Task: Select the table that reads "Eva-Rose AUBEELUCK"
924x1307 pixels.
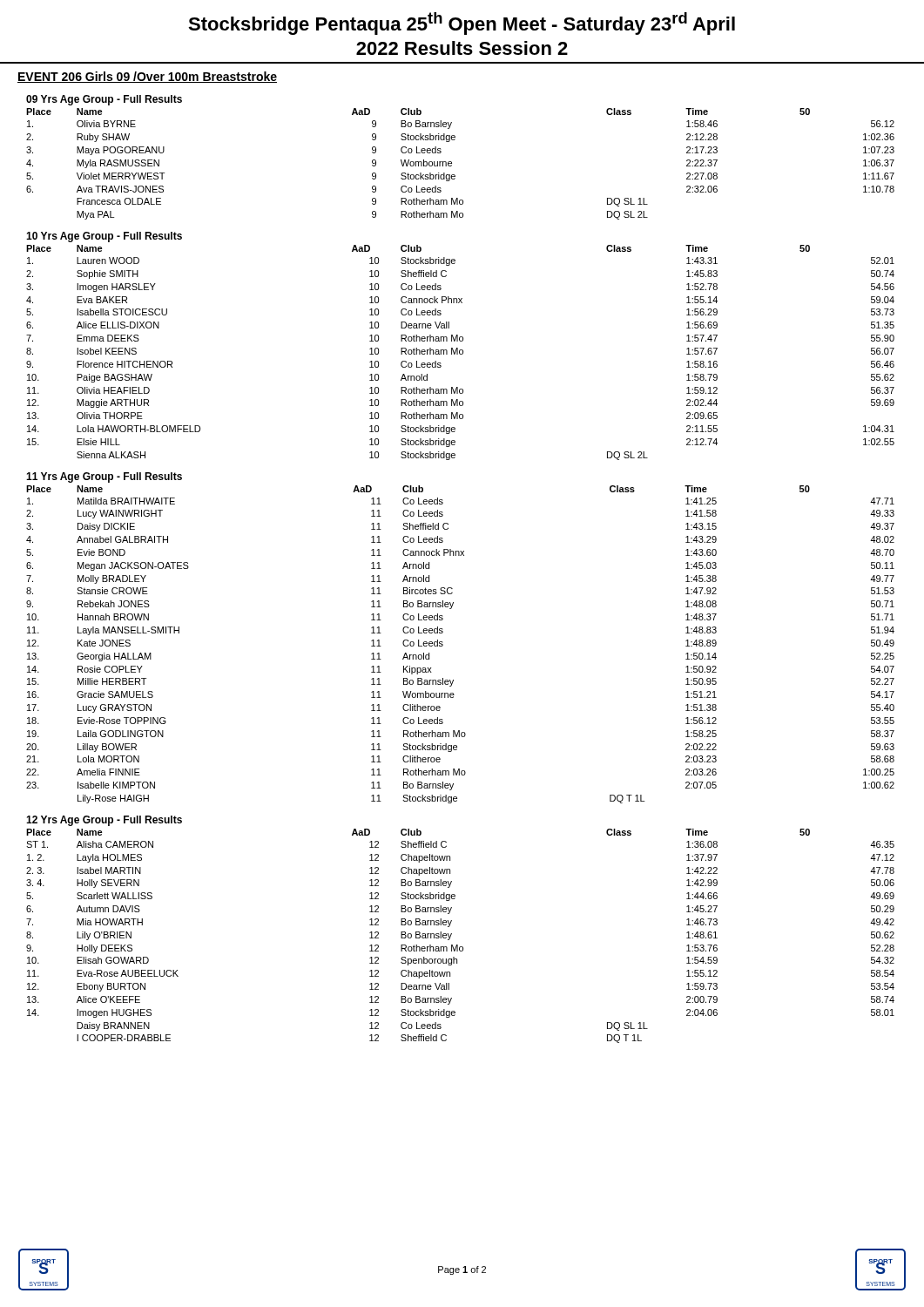Action: (x=462, y=936)
